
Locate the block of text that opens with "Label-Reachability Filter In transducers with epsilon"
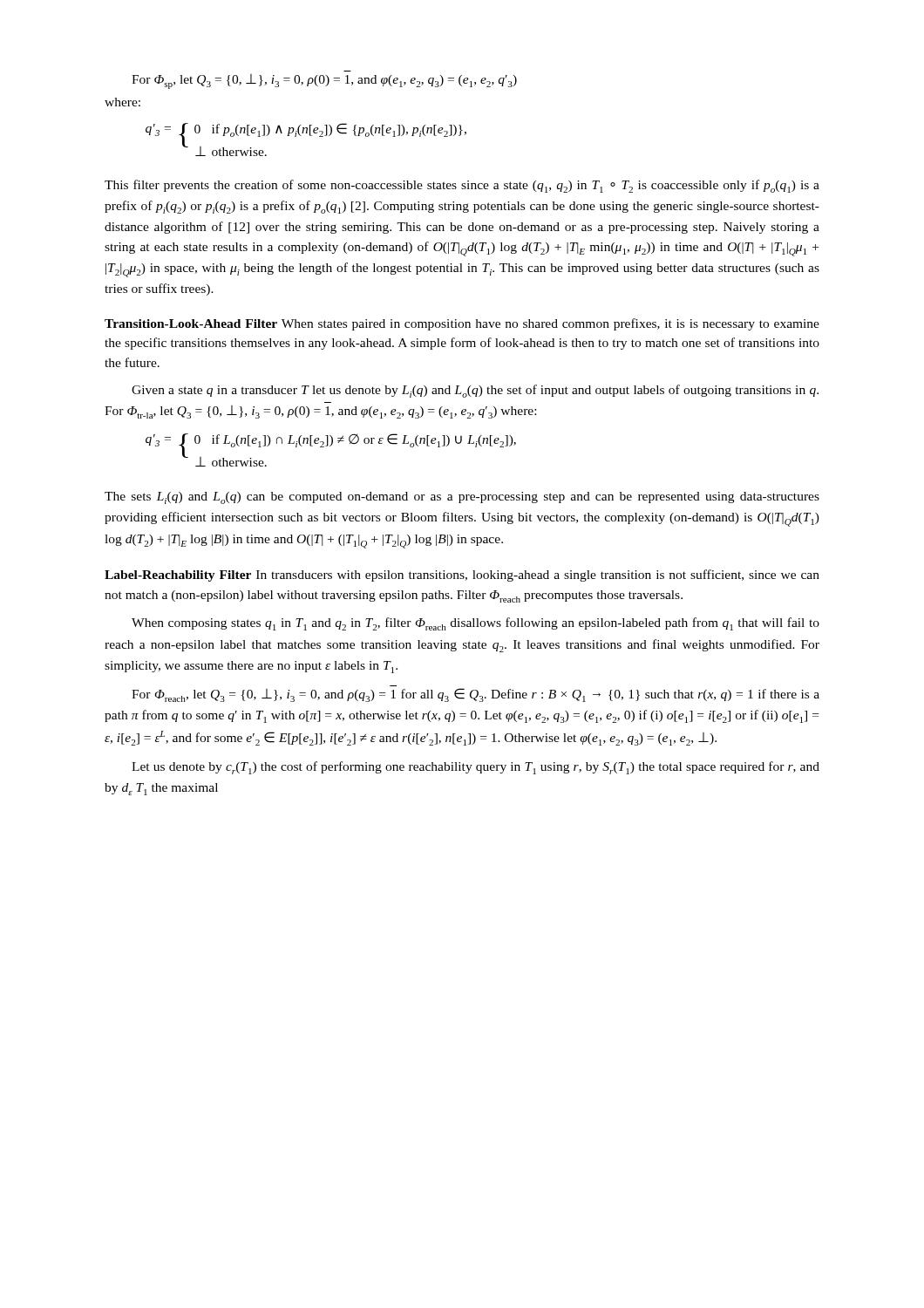[462, 682]
